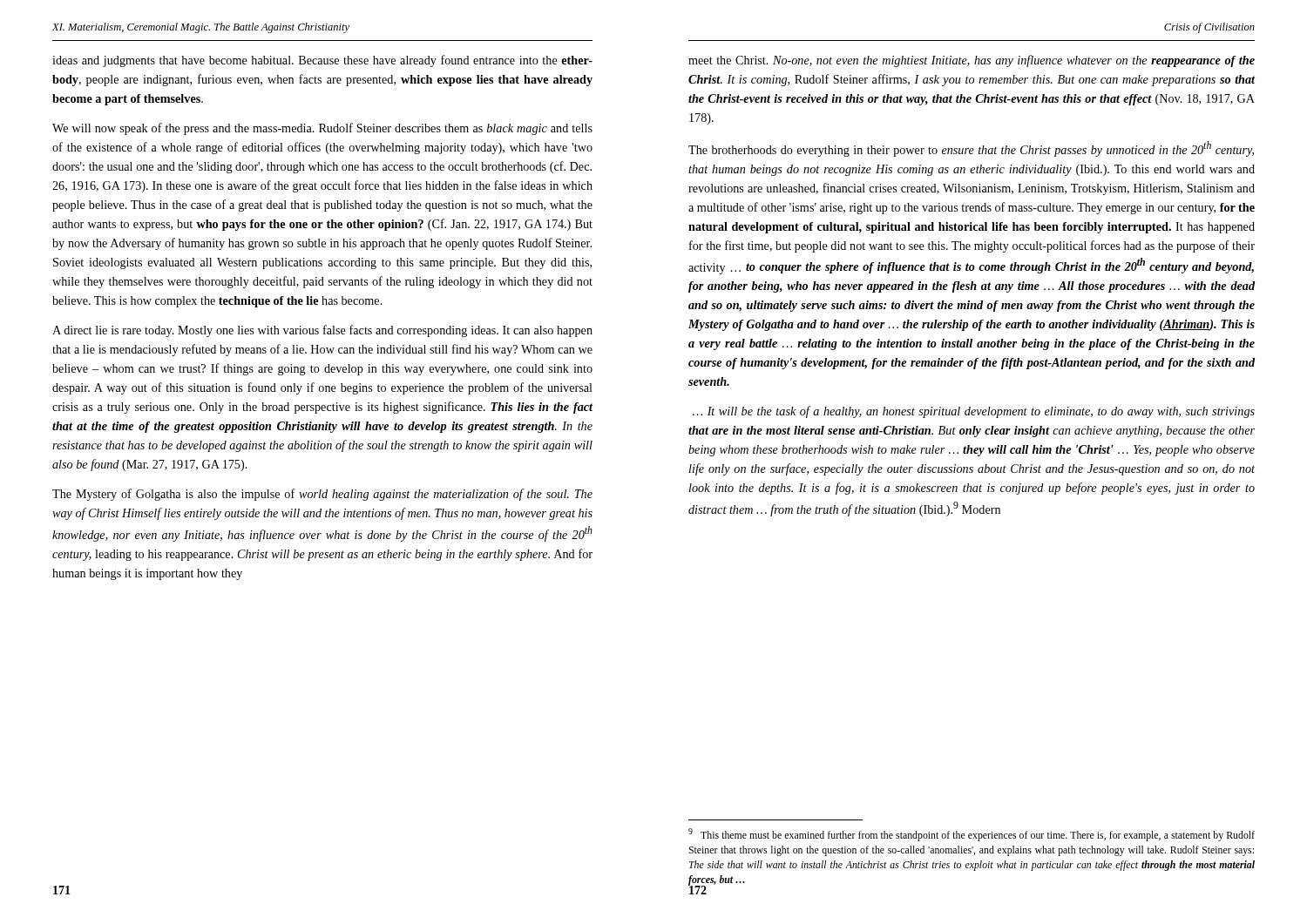Find the text block that reads "ideas and judgments that have"
This screenshot has height=924, width=1307.
tap(322, 316)
